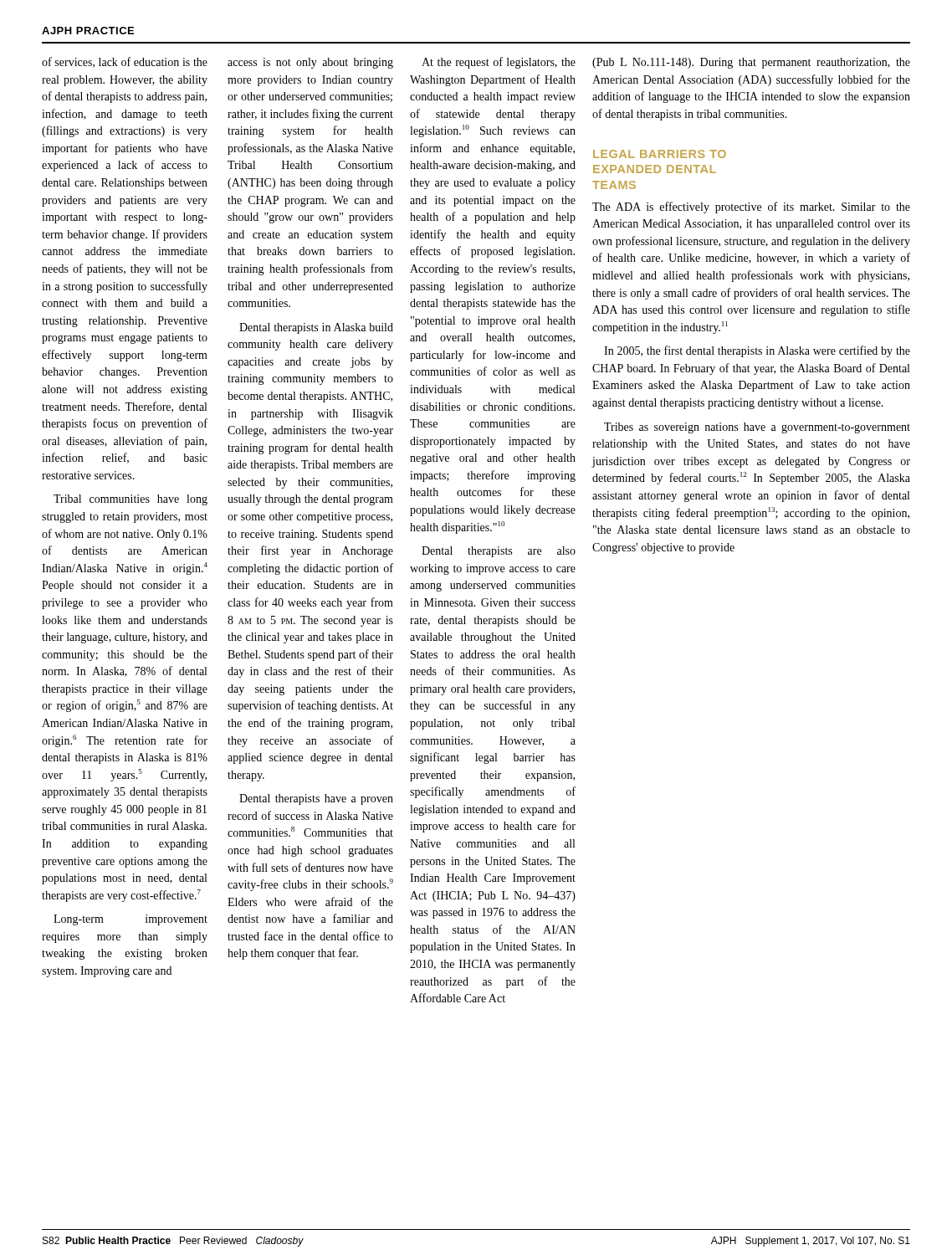The image size is (952, 1255).
Task: Locate the text block containing "(Pub L No.111-148). During that permanent reauthorization,"
Action: click(x=751, y=89)
